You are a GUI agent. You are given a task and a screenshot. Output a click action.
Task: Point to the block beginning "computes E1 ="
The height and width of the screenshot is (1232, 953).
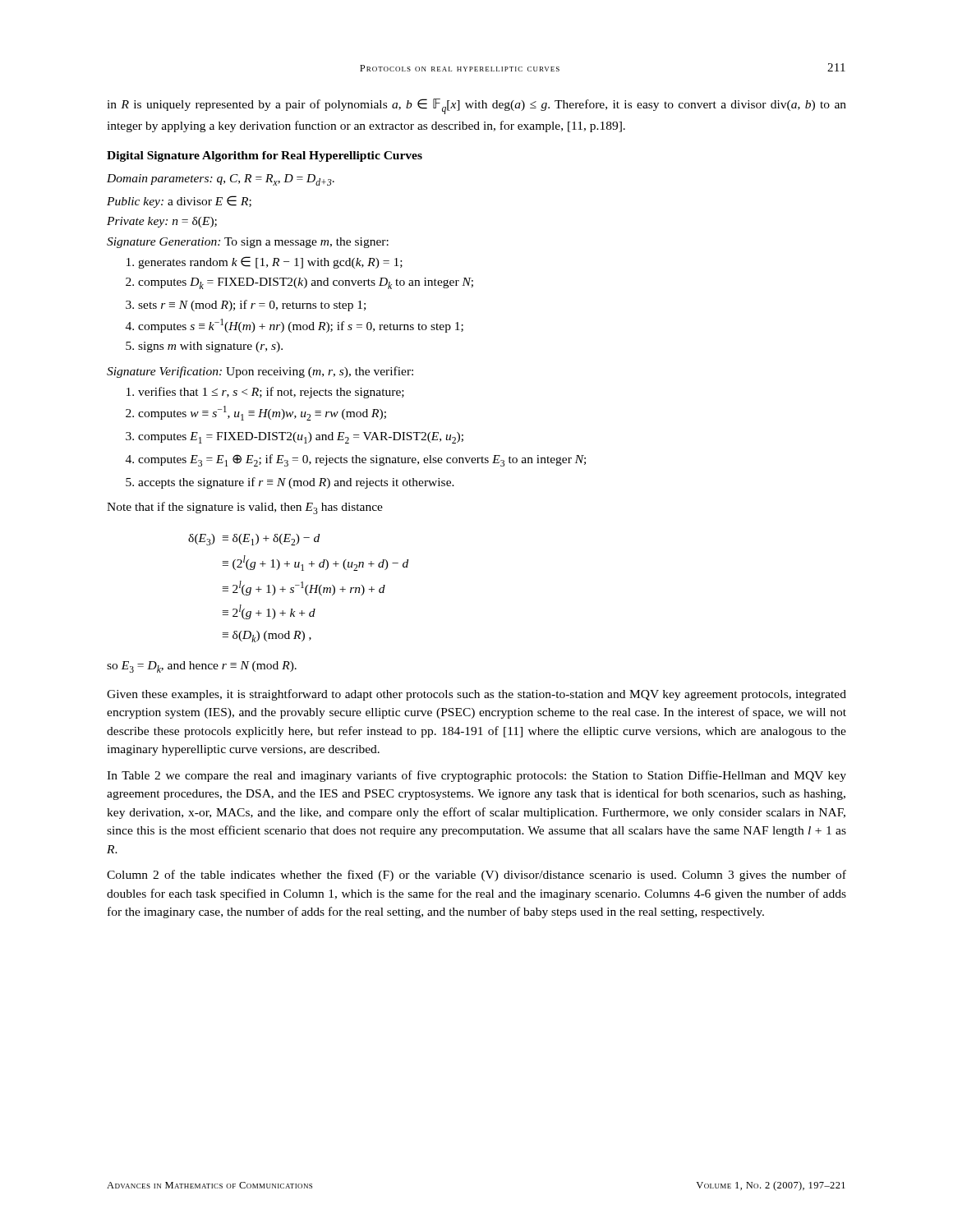pyautogui.click(x=301, y=438)
